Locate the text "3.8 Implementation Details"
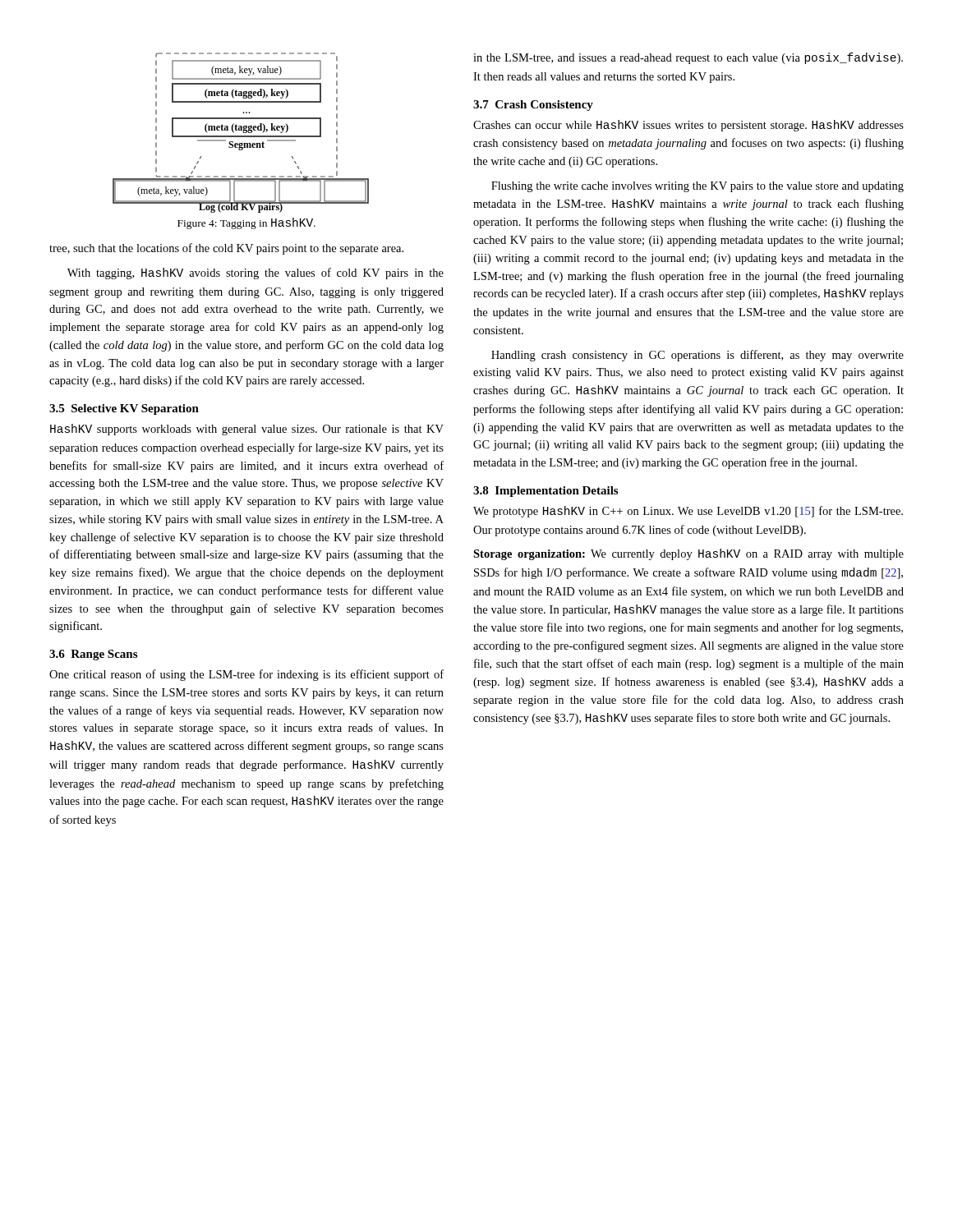The width and height of the screenshot is (953, 1232). pos(546,490)
